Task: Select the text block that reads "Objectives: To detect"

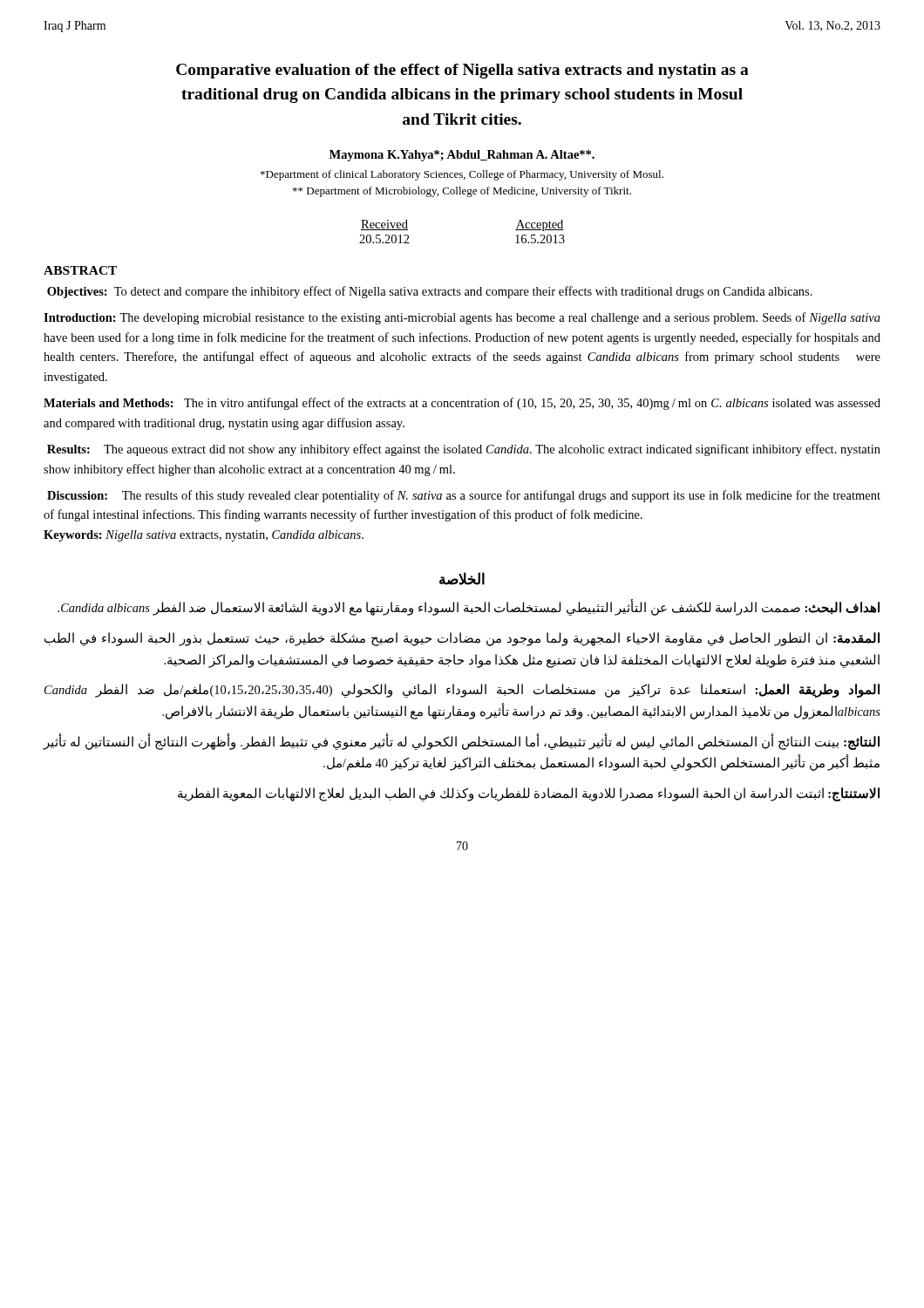Action: pos(428,291)
